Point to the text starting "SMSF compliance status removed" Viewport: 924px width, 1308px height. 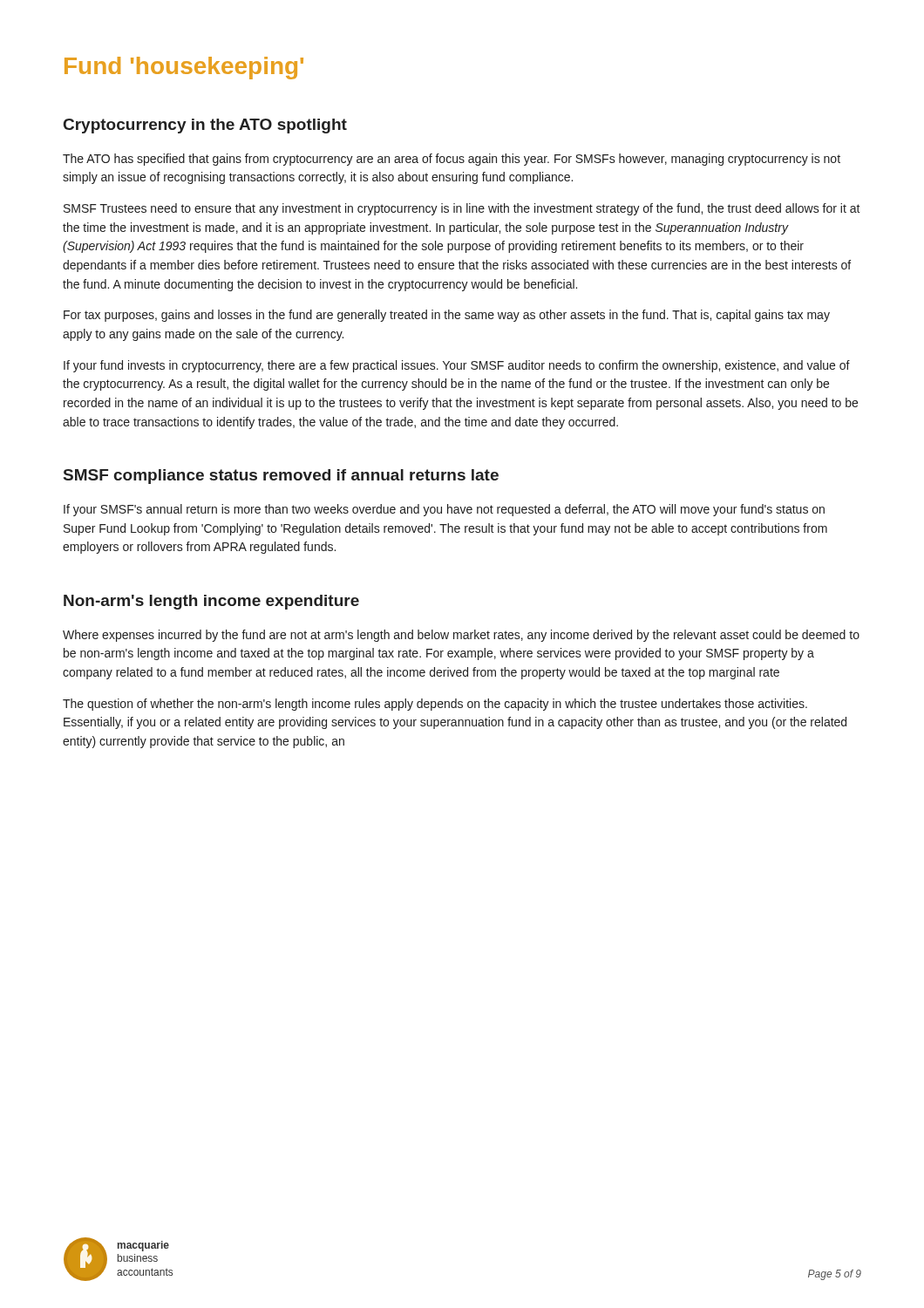click(x=281, y=475)
